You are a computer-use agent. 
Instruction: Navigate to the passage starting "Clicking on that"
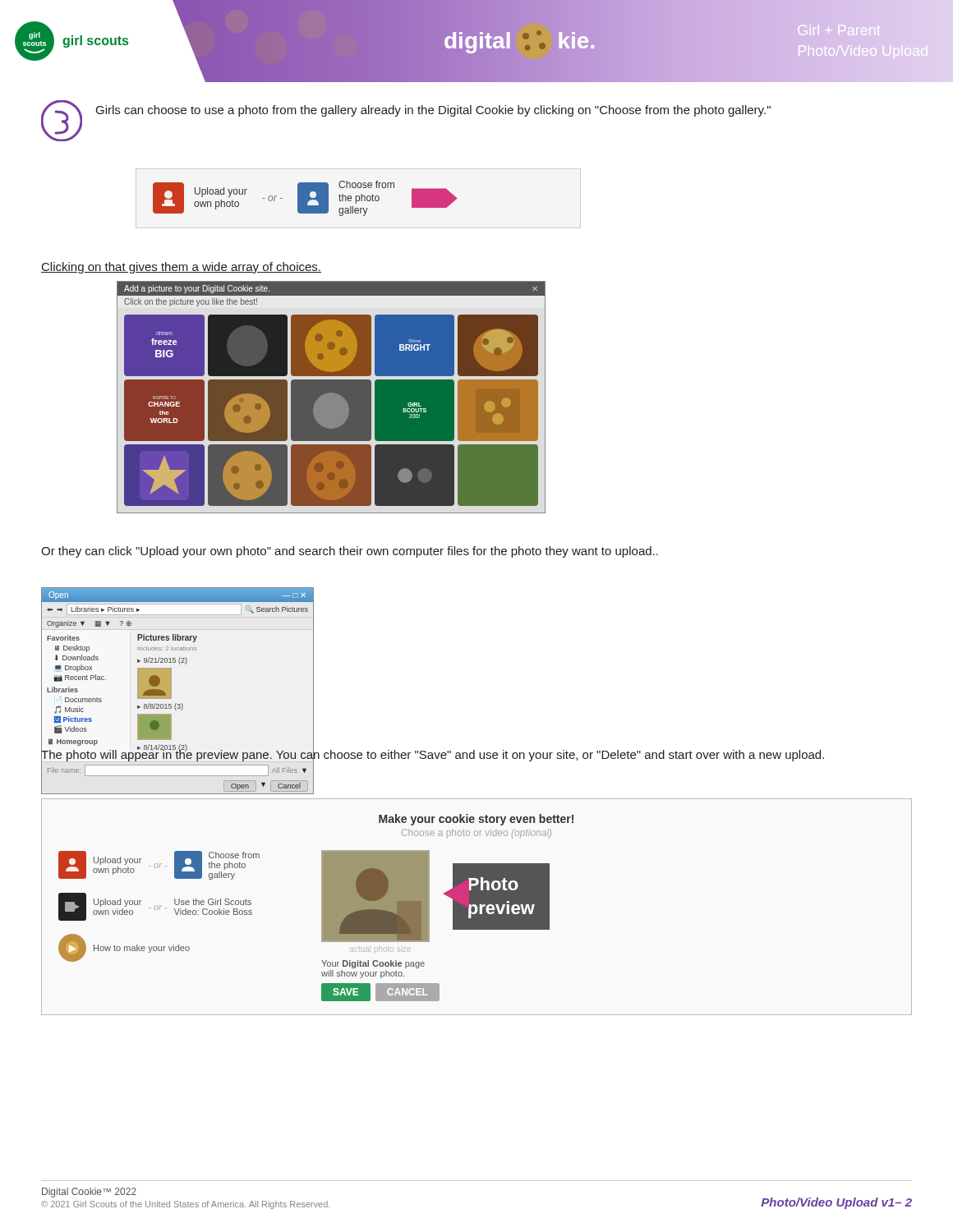[181, 267]
